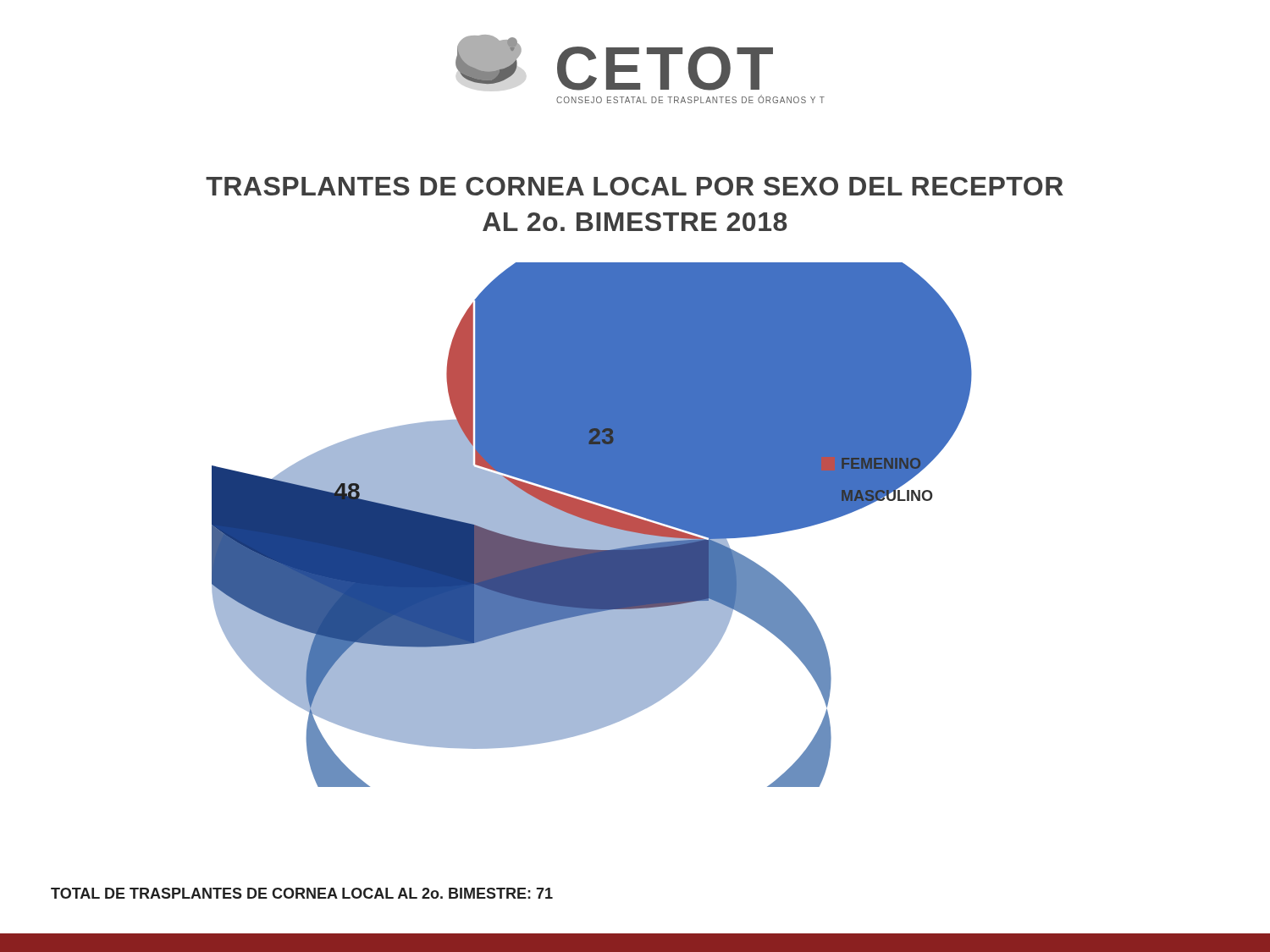Locate the text block starting "TRASPLANTES DE CORNEA LOCAL POR SEXO DEL RECEPTORAL"
The height and width of the screenshot is (952, 1270).
click(635, 204)
